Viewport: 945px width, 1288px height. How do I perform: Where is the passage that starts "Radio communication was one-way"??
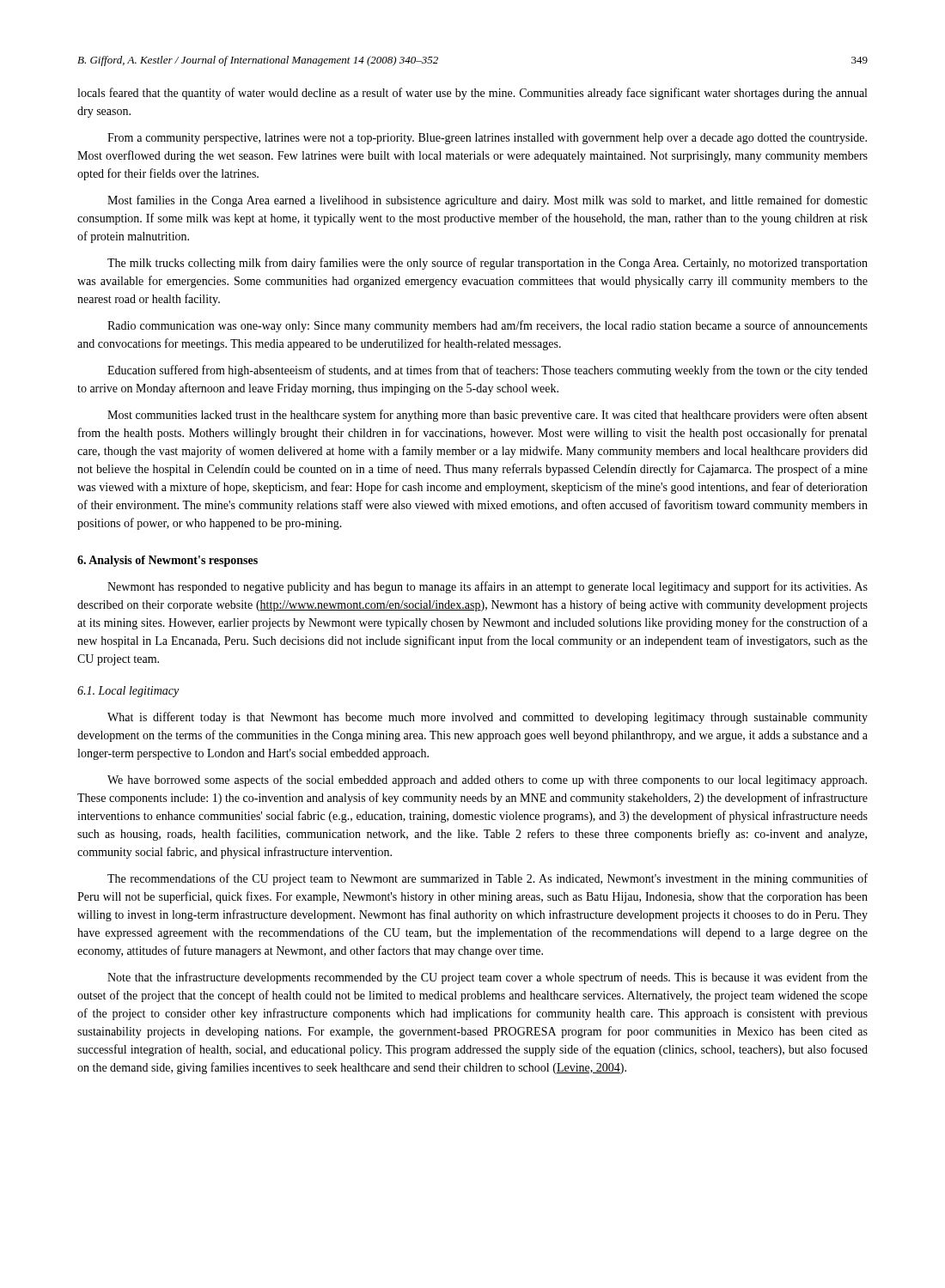coord(472,334)
